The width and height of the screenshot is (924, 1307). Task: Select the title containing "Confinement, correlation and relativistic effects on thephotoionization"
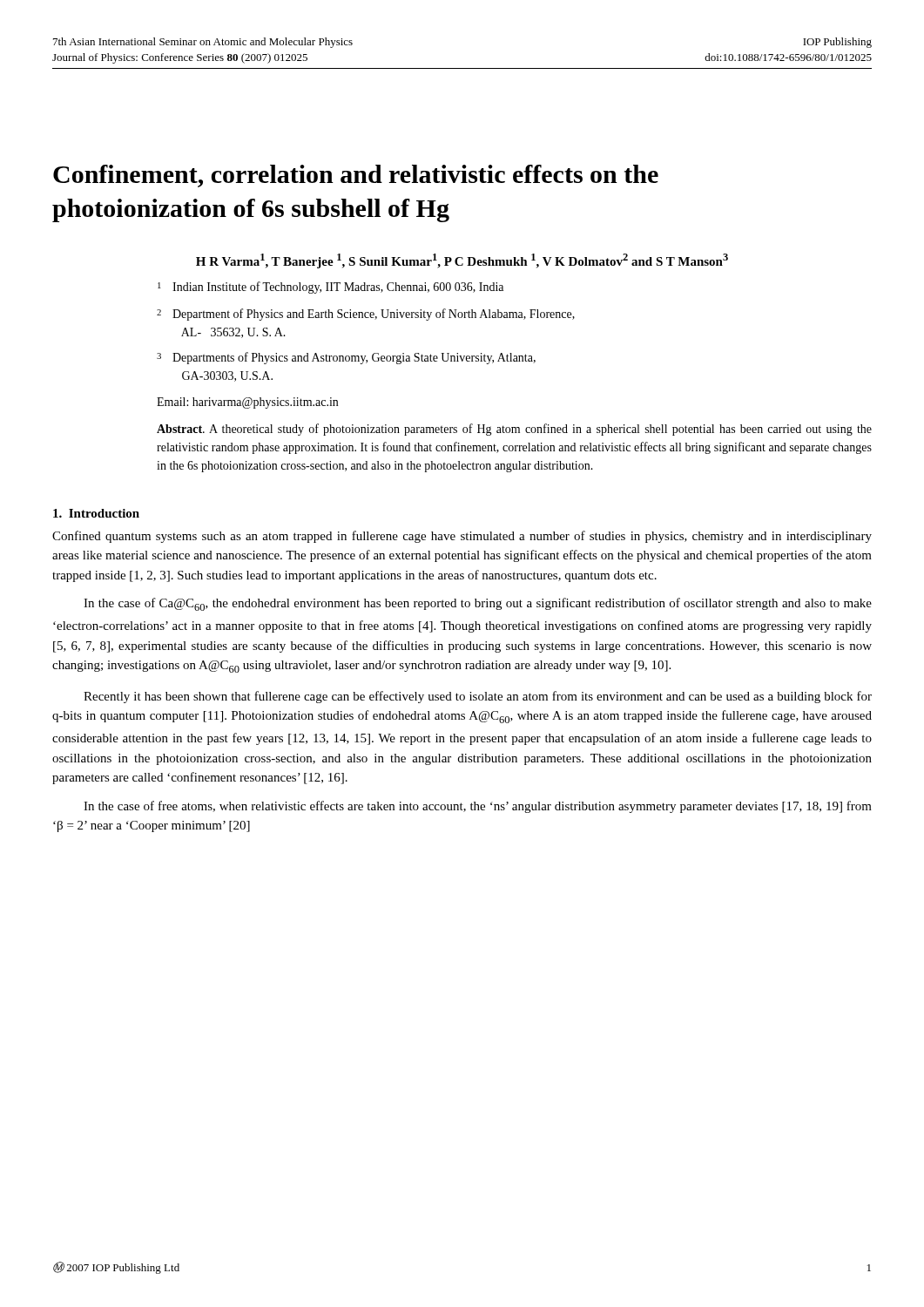point(462,191)
